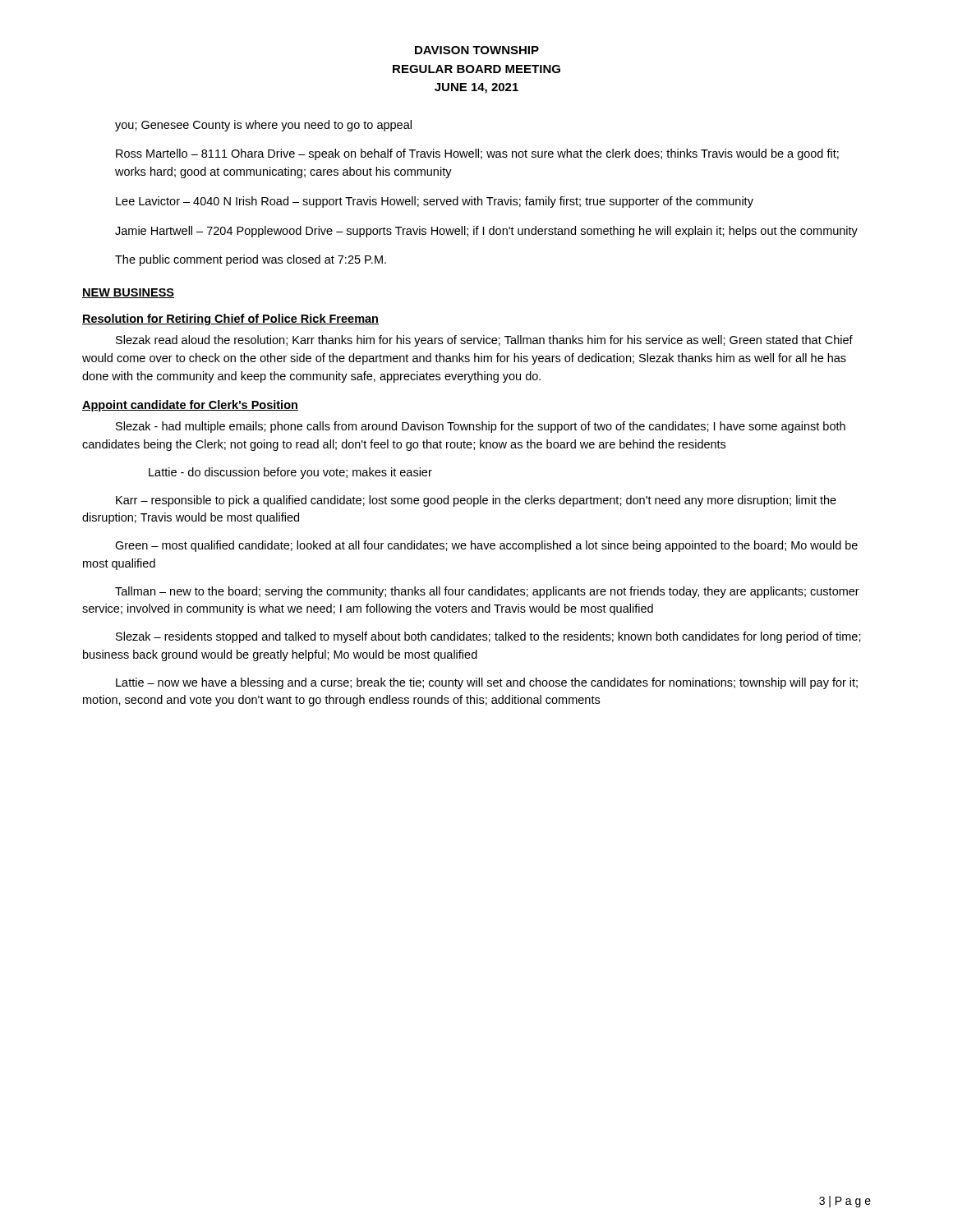Point to the passage starting "Resolution for Retiring Chief of Police Rick Freeman"
Screen dimensions: 1232x953
230,319
